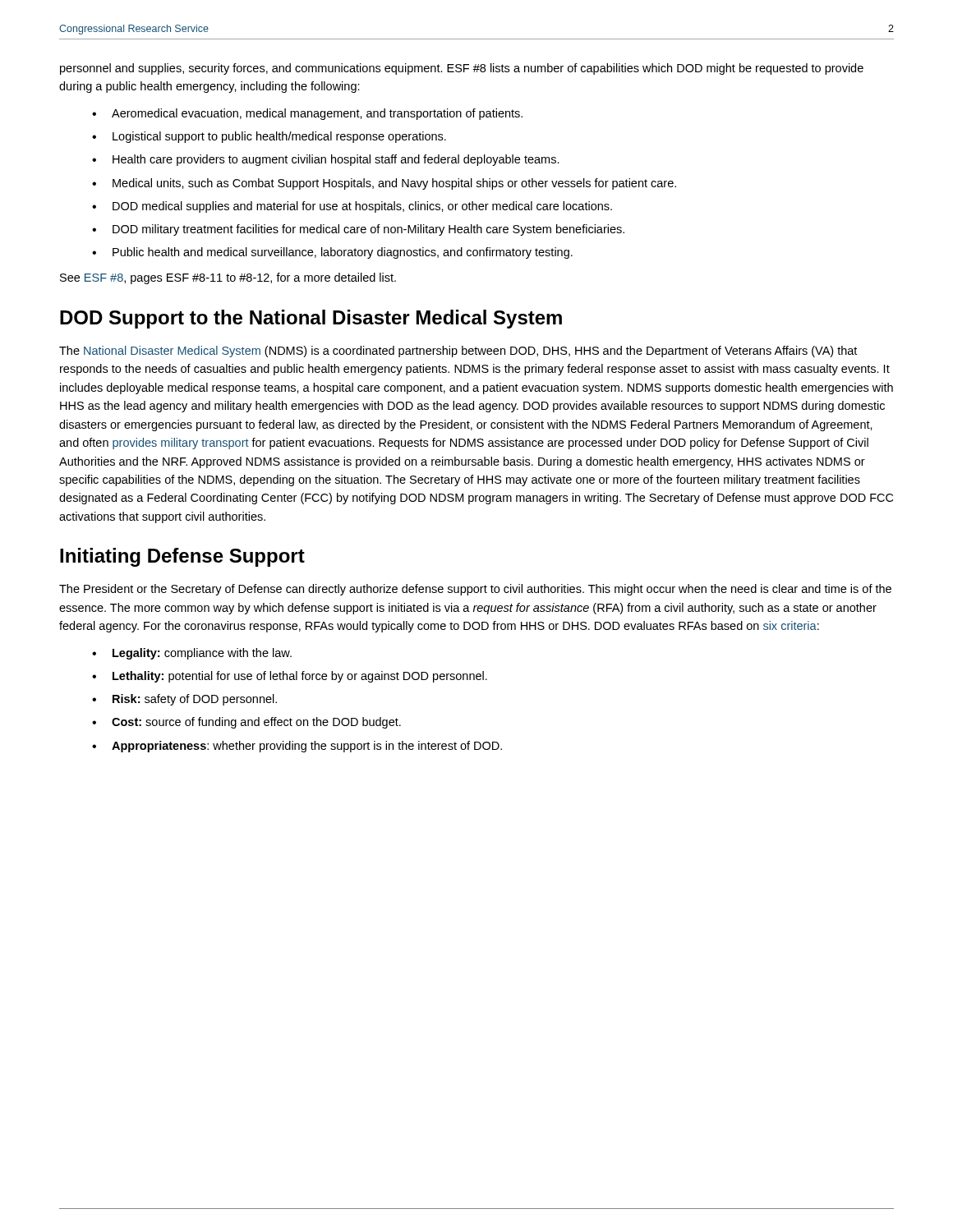This screenshot has width=953, height=1232.
Task: Locate the text starting "• Legality: compliance with the"
Action: pyautogui.click(x=192, y=654)
